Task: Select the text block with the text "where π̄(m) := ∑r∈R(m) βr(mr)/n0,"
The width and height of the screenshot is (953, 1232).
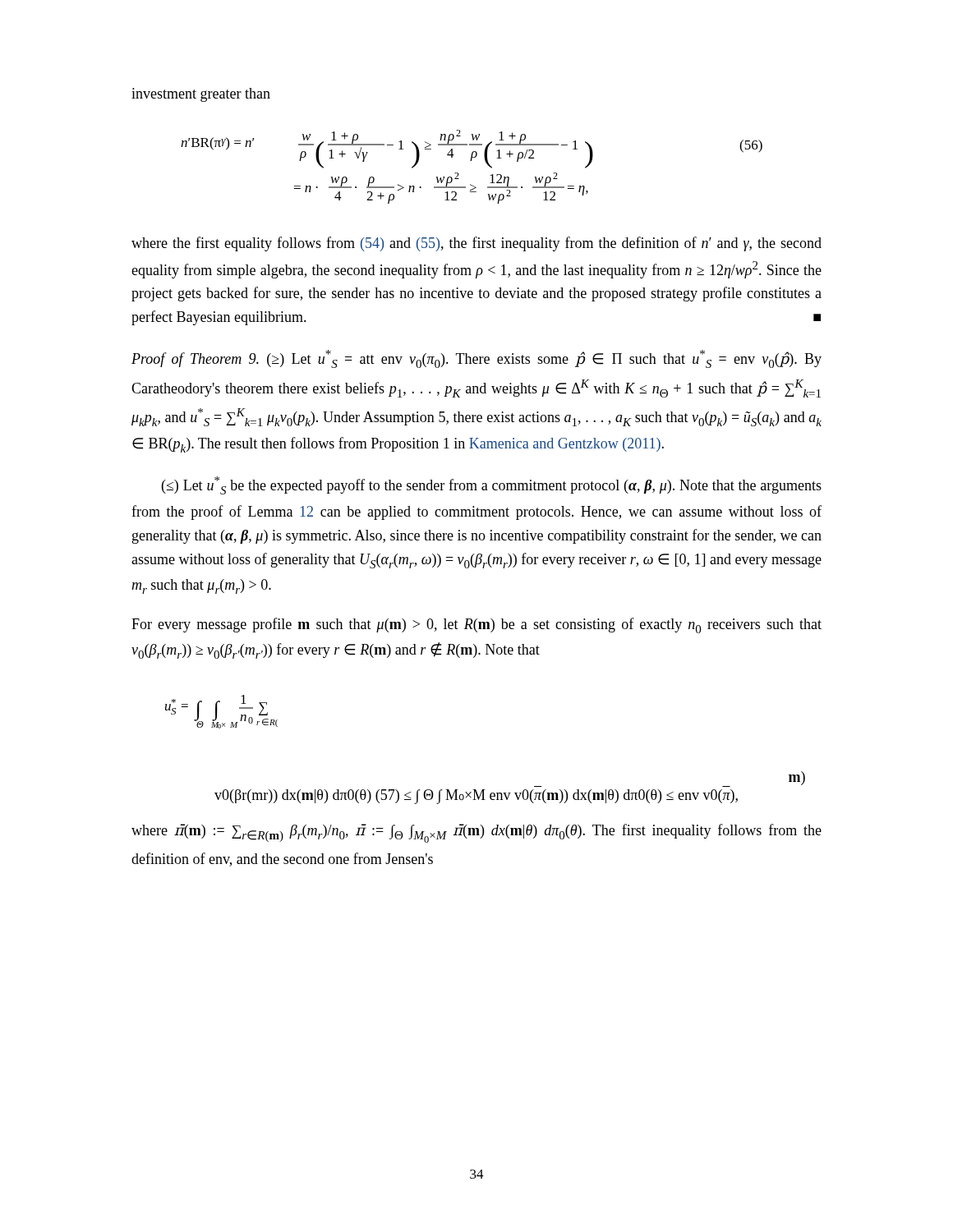Action: pyautogui.click(x=476, y=845)
